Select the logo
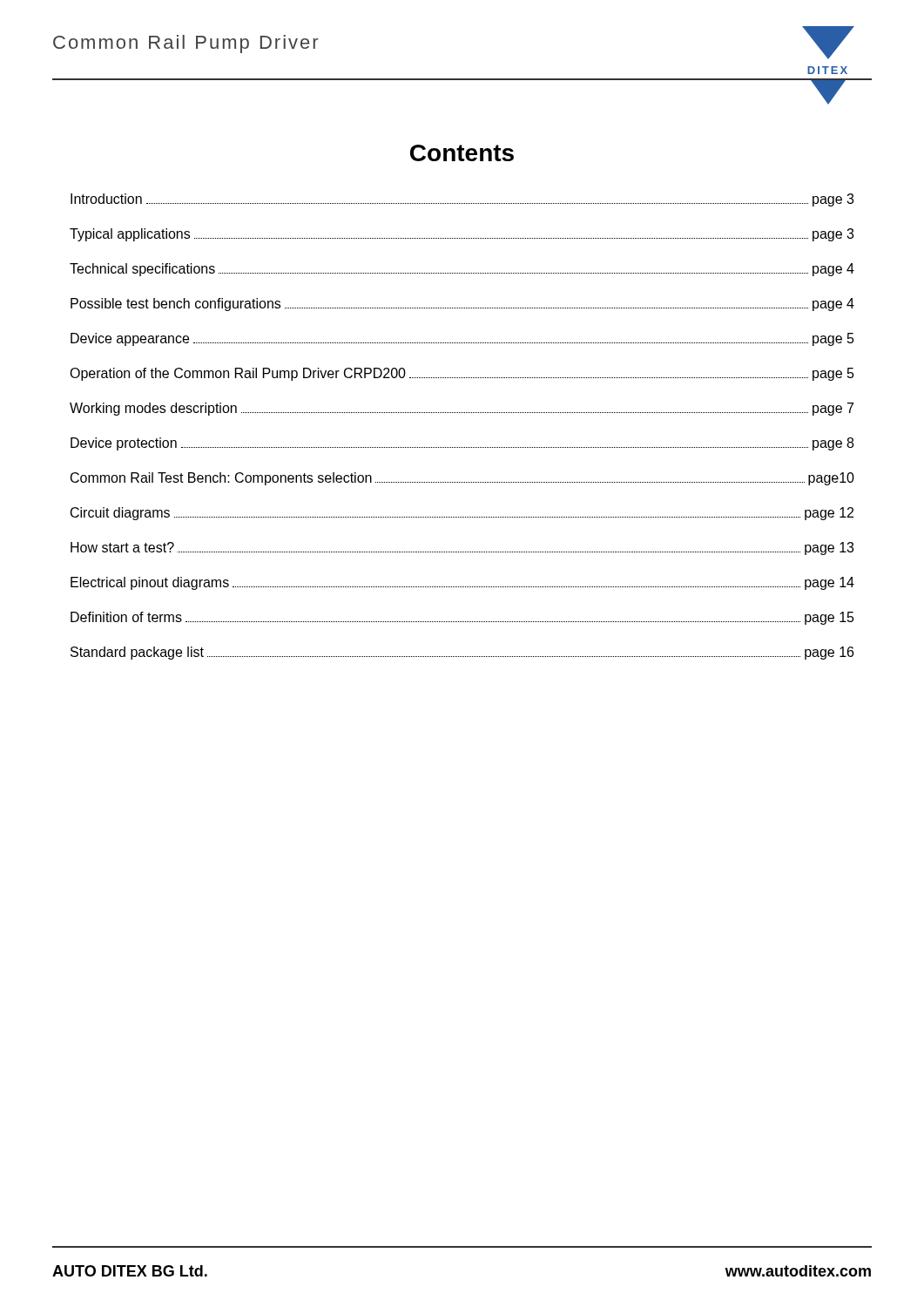Viewport: 924px width, 1307px height. click(x=828, y=67)
